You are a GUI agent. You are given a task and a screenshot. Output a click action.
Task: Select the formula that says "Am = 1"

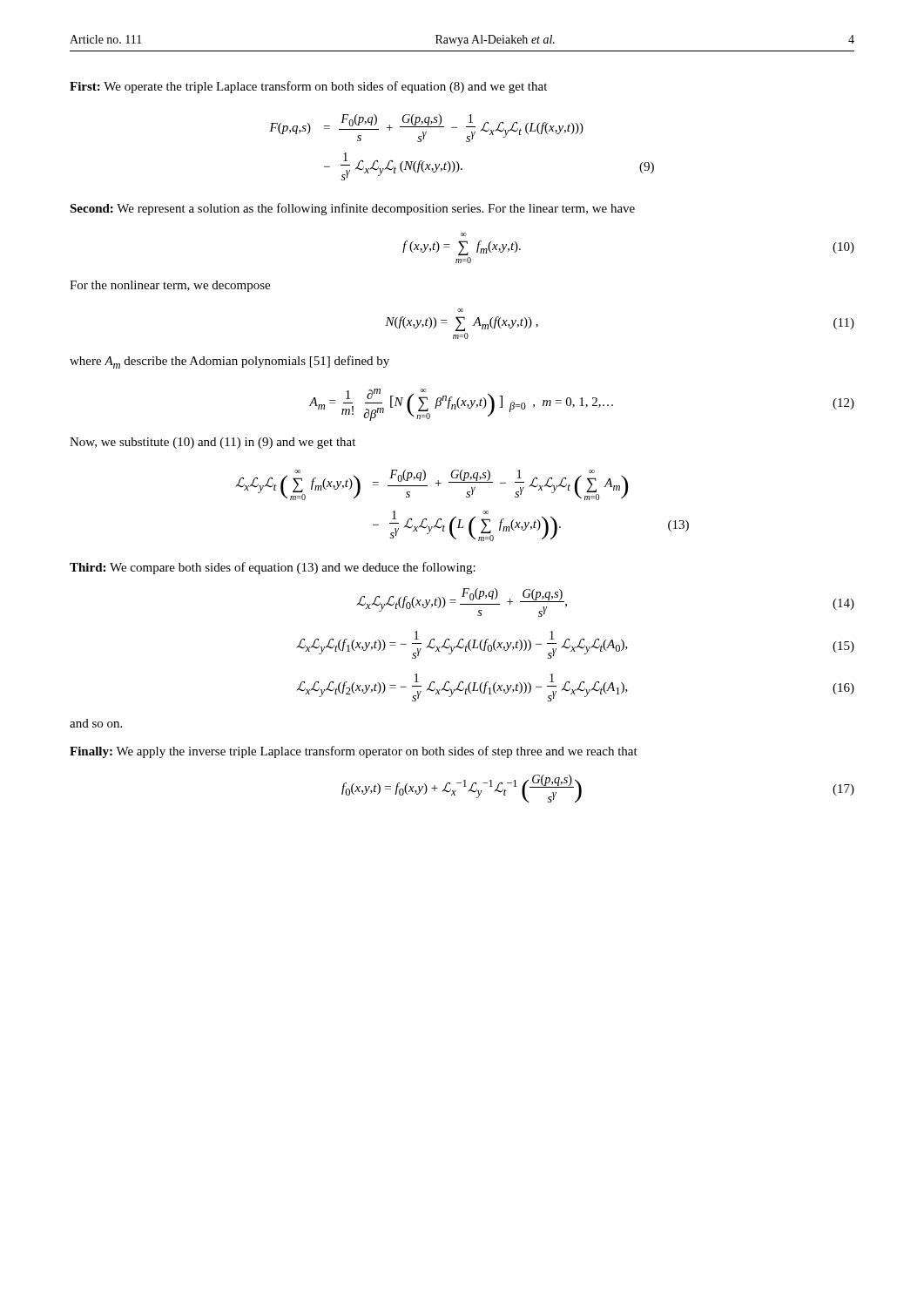coord(582,403)
